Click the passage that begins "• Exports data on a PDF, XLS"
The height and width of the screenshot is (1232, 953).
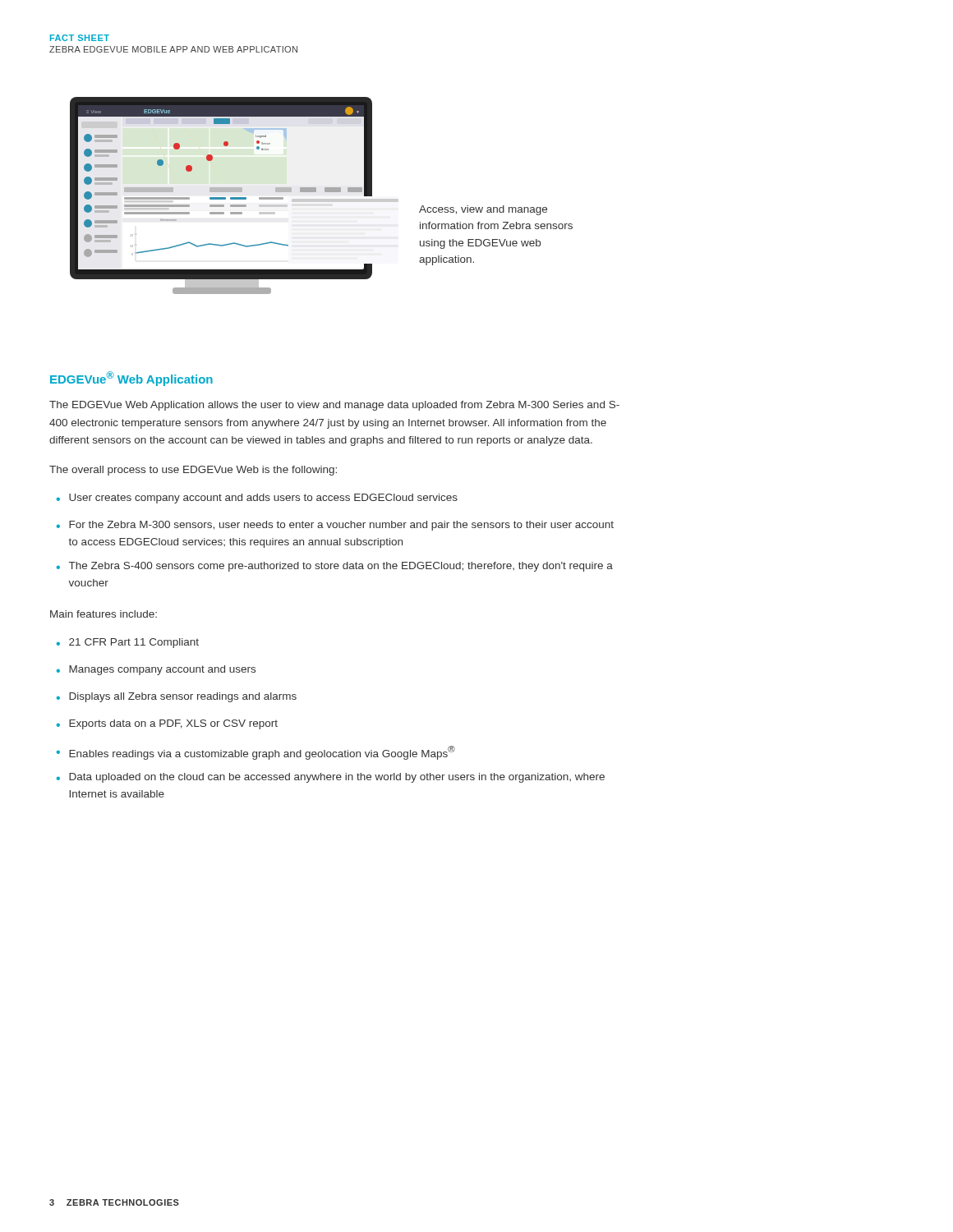point(167,724)
